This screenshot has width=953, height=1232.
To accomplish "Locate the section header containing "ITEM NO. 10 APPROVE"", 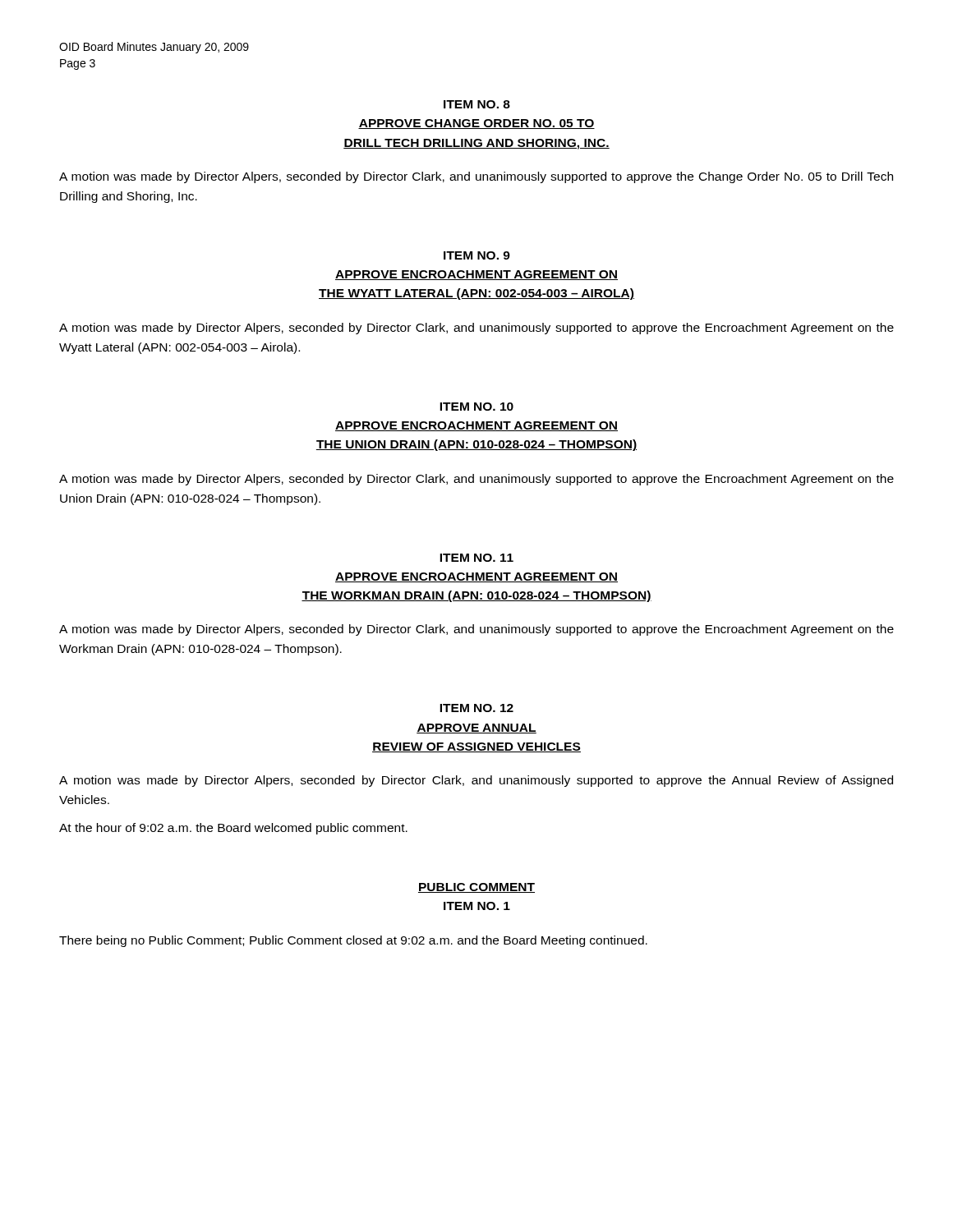I will 476,425.
